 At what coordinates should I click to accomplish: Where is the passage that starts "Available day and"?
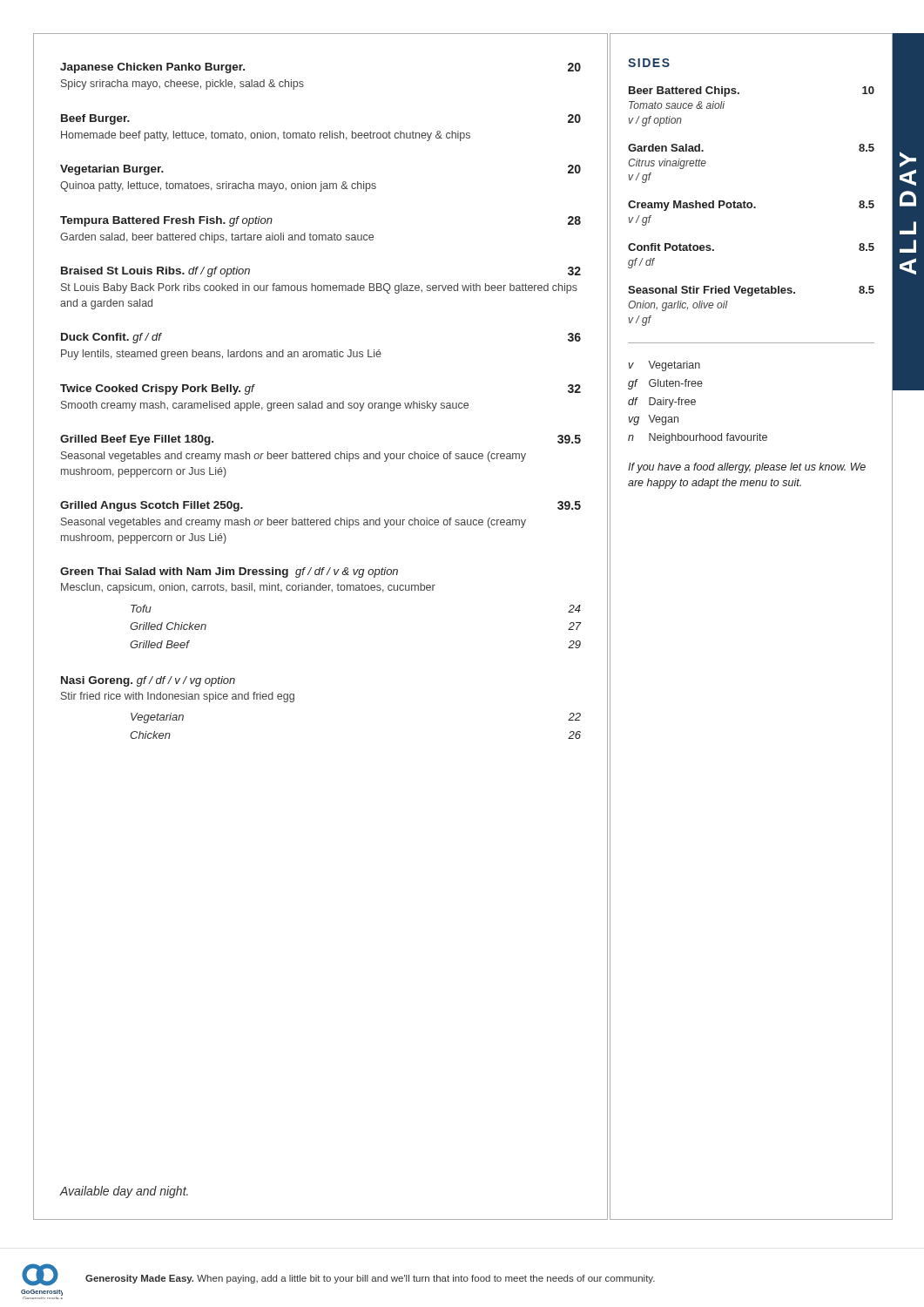pos(125,1191)
